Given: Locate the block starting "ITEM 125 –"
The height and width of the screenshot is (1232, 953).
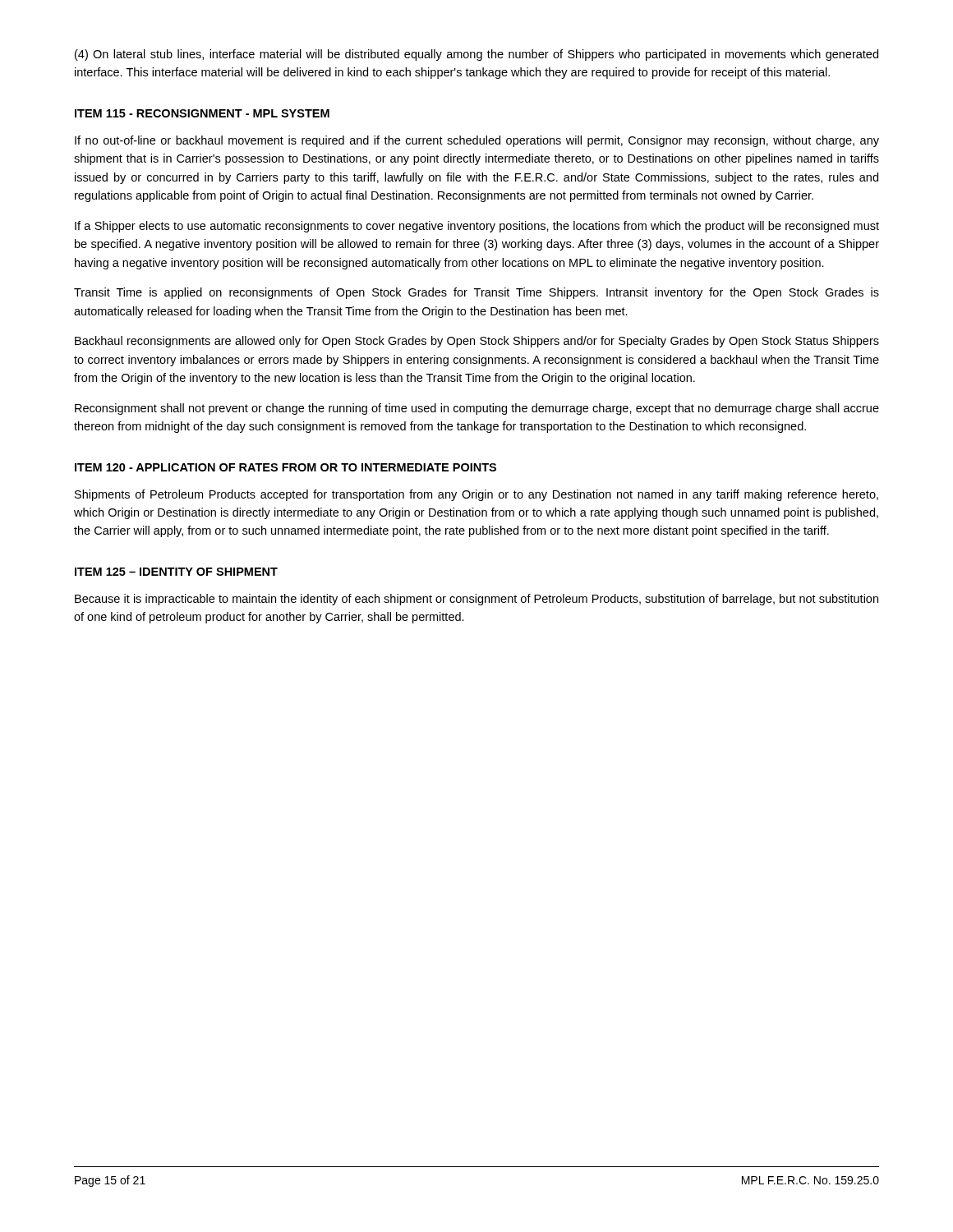Looking at the screenshot, I should tap(176, 572).
